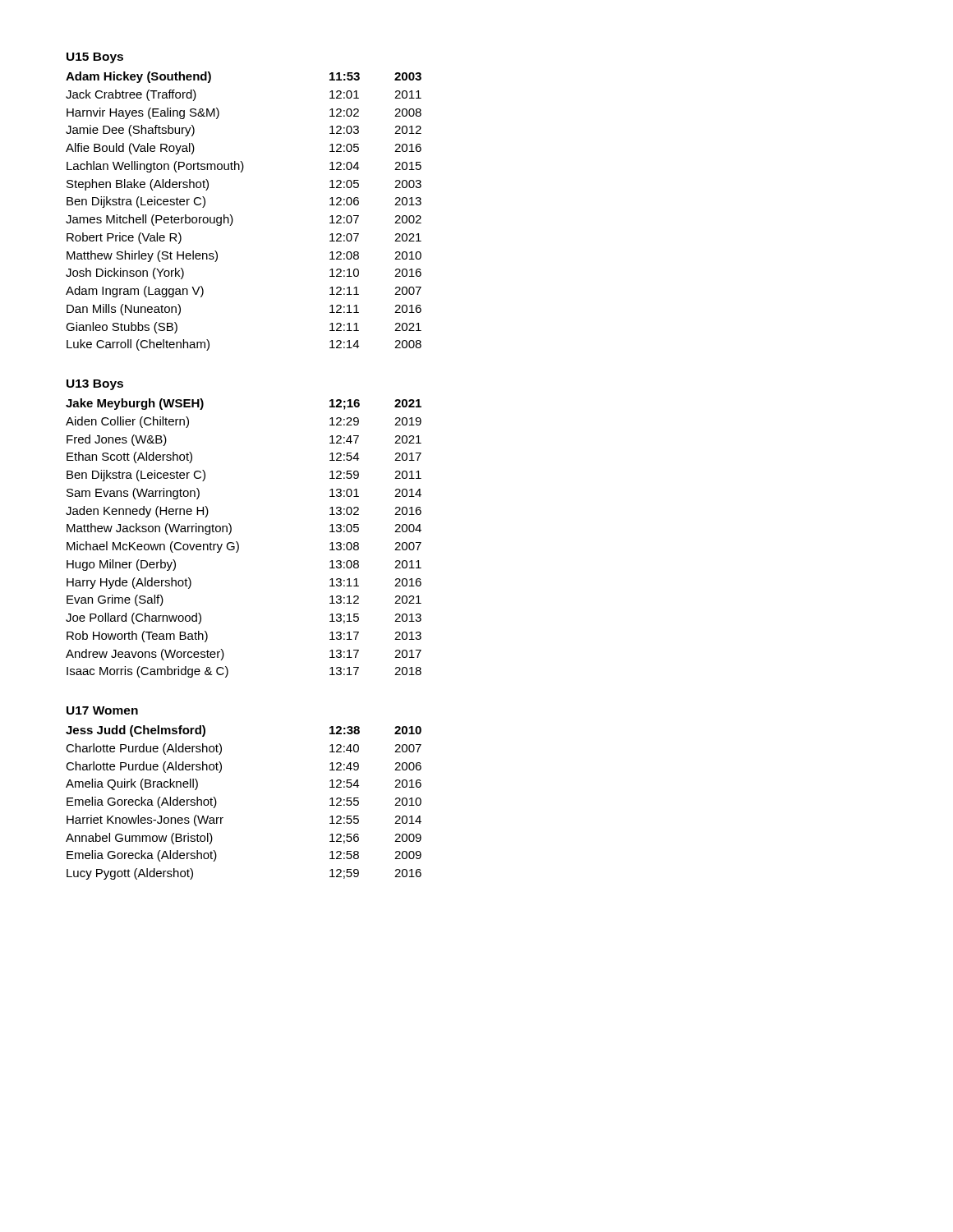Find the region starting "Ben Dijkstra (Leicester C) 12:59 2011"
The image size is (953, 1232).
coord(138,475)
